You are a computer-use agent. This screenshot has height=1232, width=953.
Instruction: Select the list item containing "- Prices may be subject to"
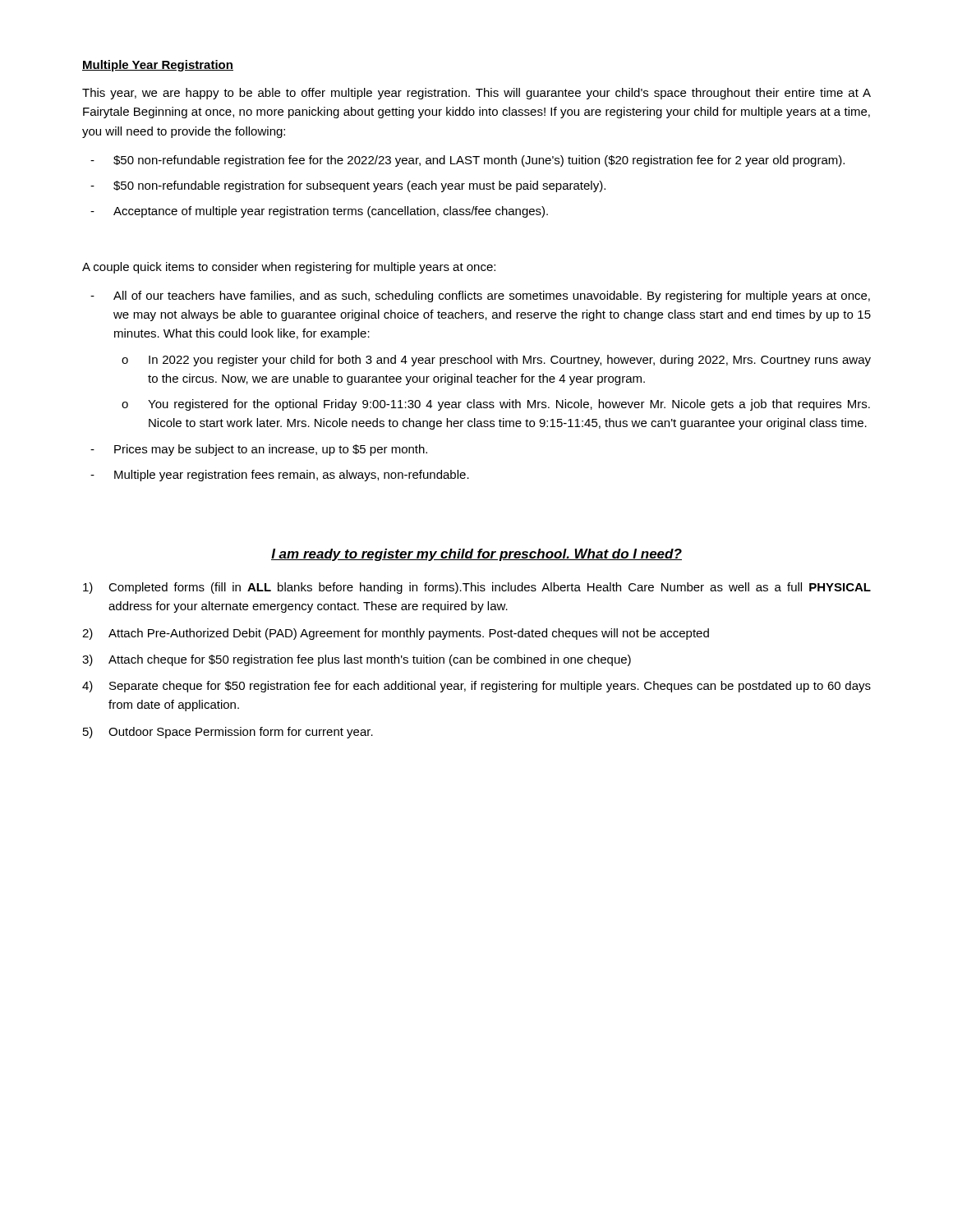[x=259, y=450]
